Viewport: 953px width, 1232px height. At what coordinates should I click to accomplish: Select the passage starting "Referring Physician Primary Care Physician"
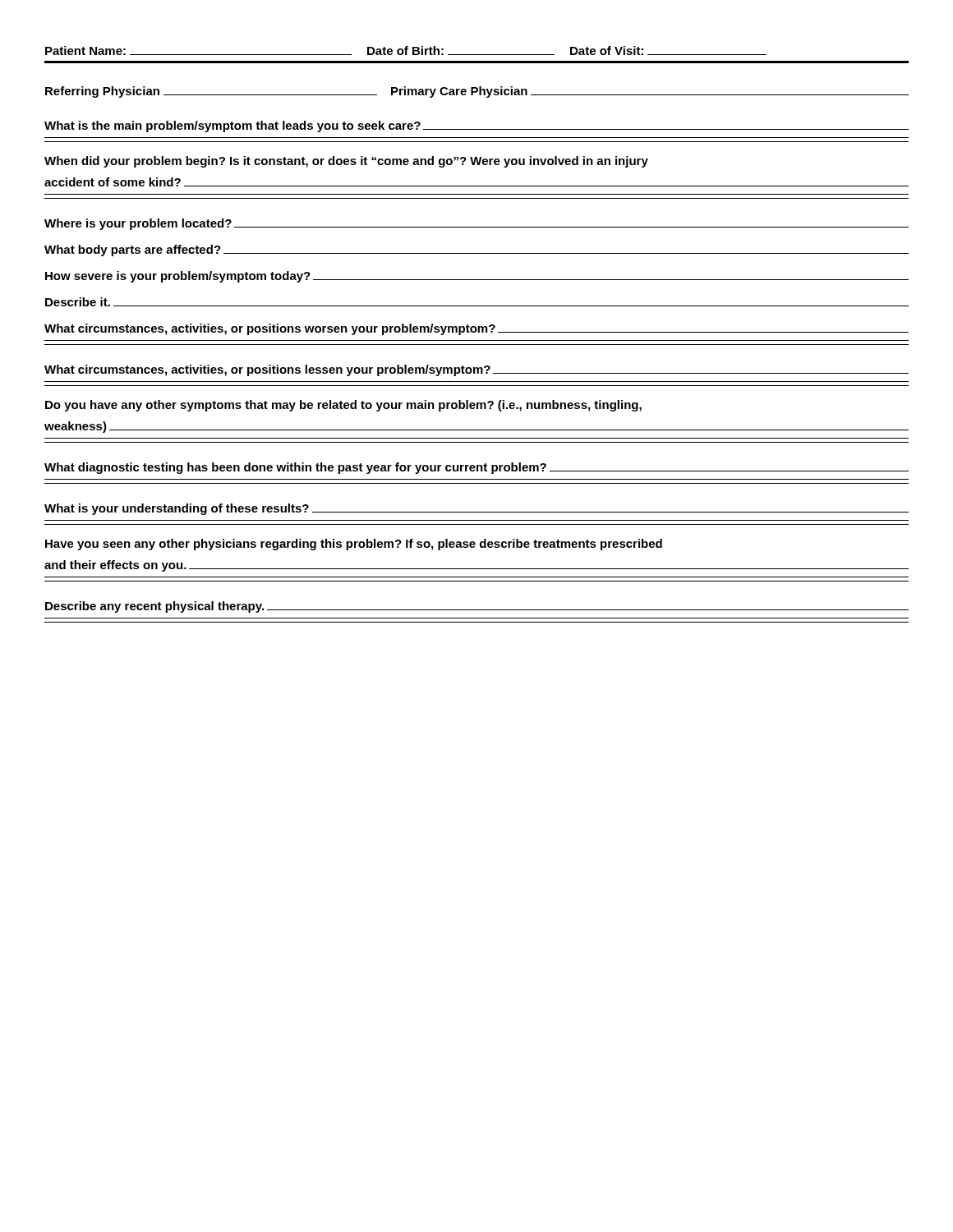click(476, 89)
